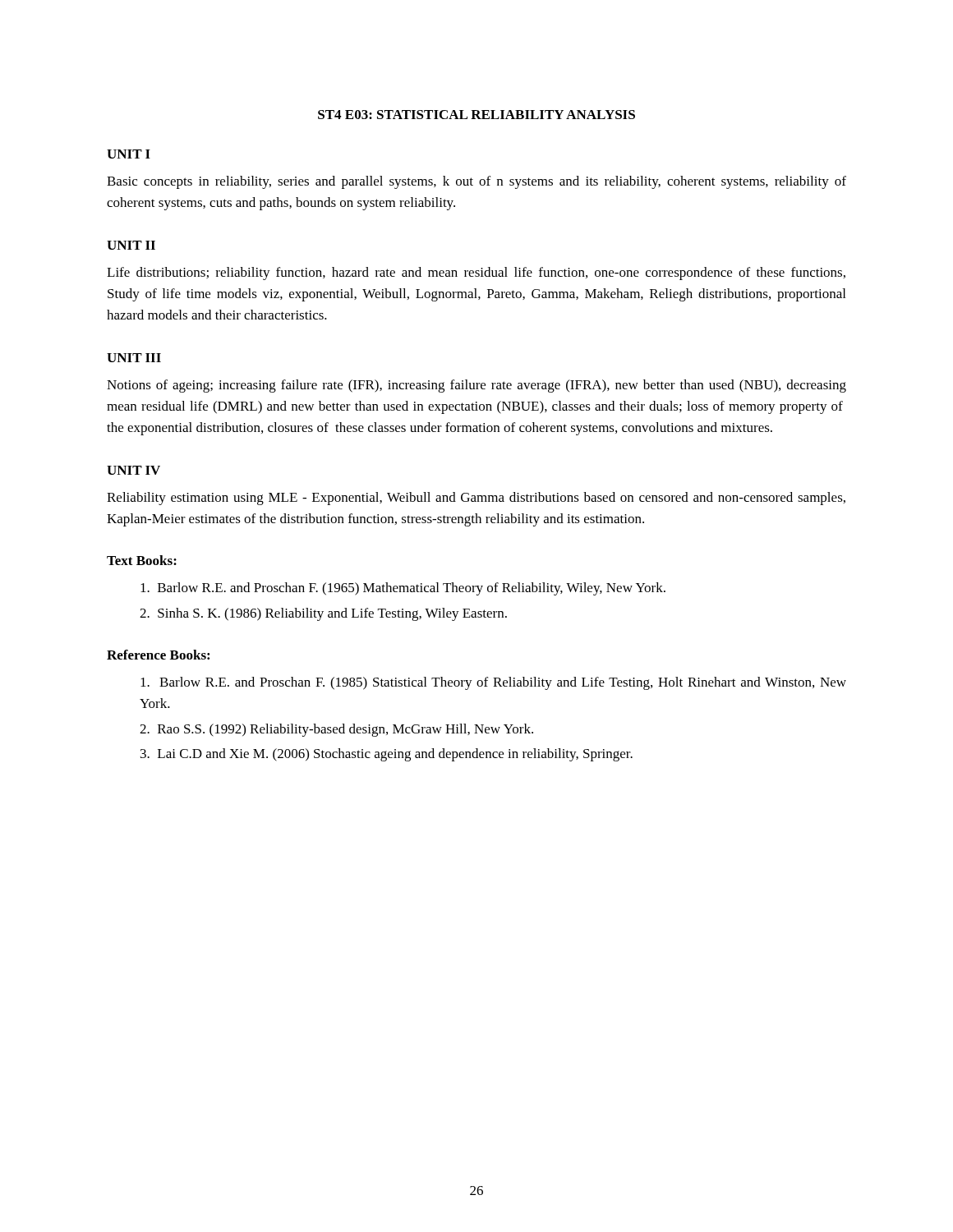Locate the block of text that opens with "2. Rao S.S. (1992) Reliability-based design,"
This screenshot has width=953, height=1232.
click(337, 729)
